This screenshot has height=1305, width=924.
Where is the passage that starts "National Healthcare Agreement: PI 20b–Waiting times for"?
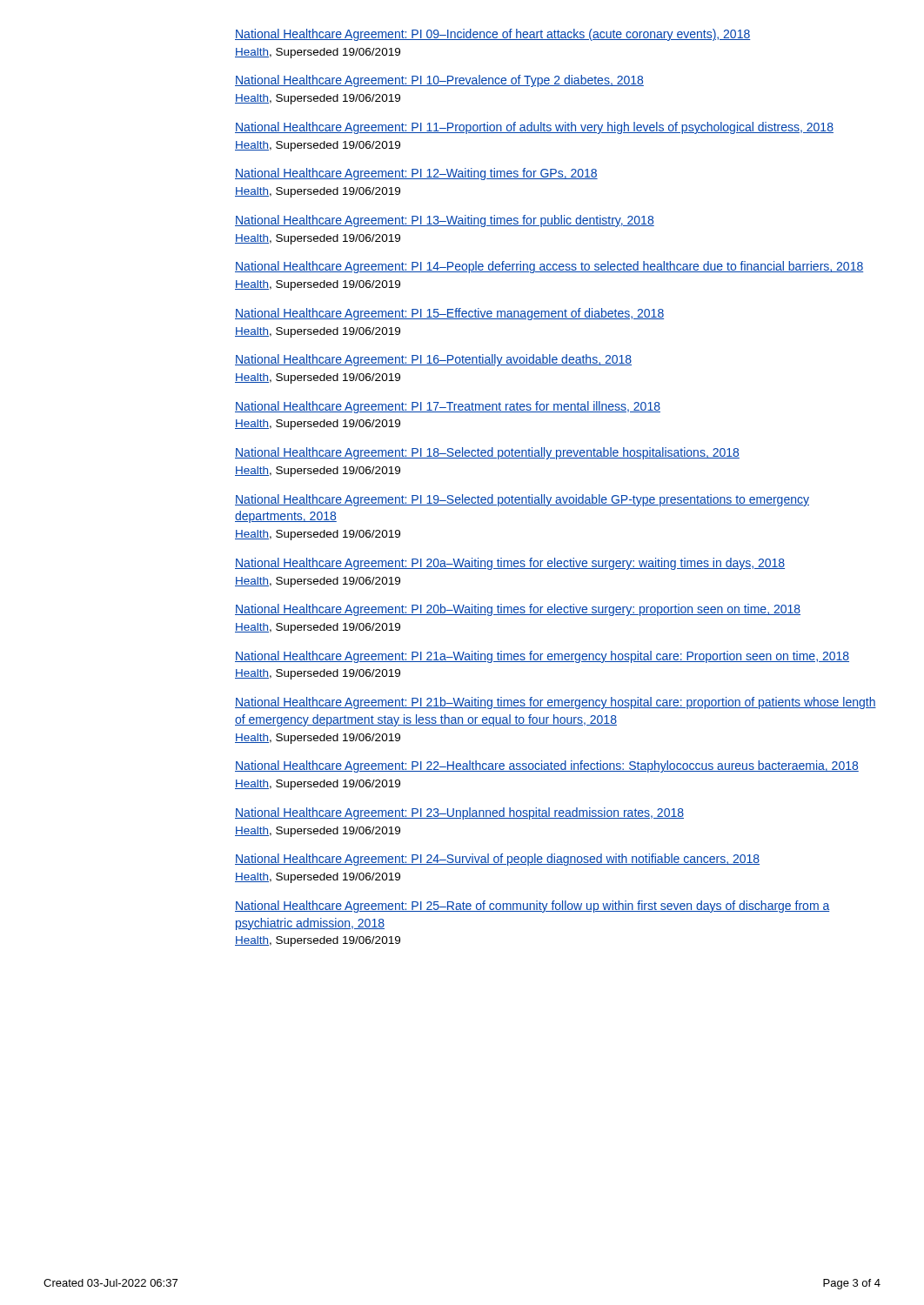[x=518, y=618]
